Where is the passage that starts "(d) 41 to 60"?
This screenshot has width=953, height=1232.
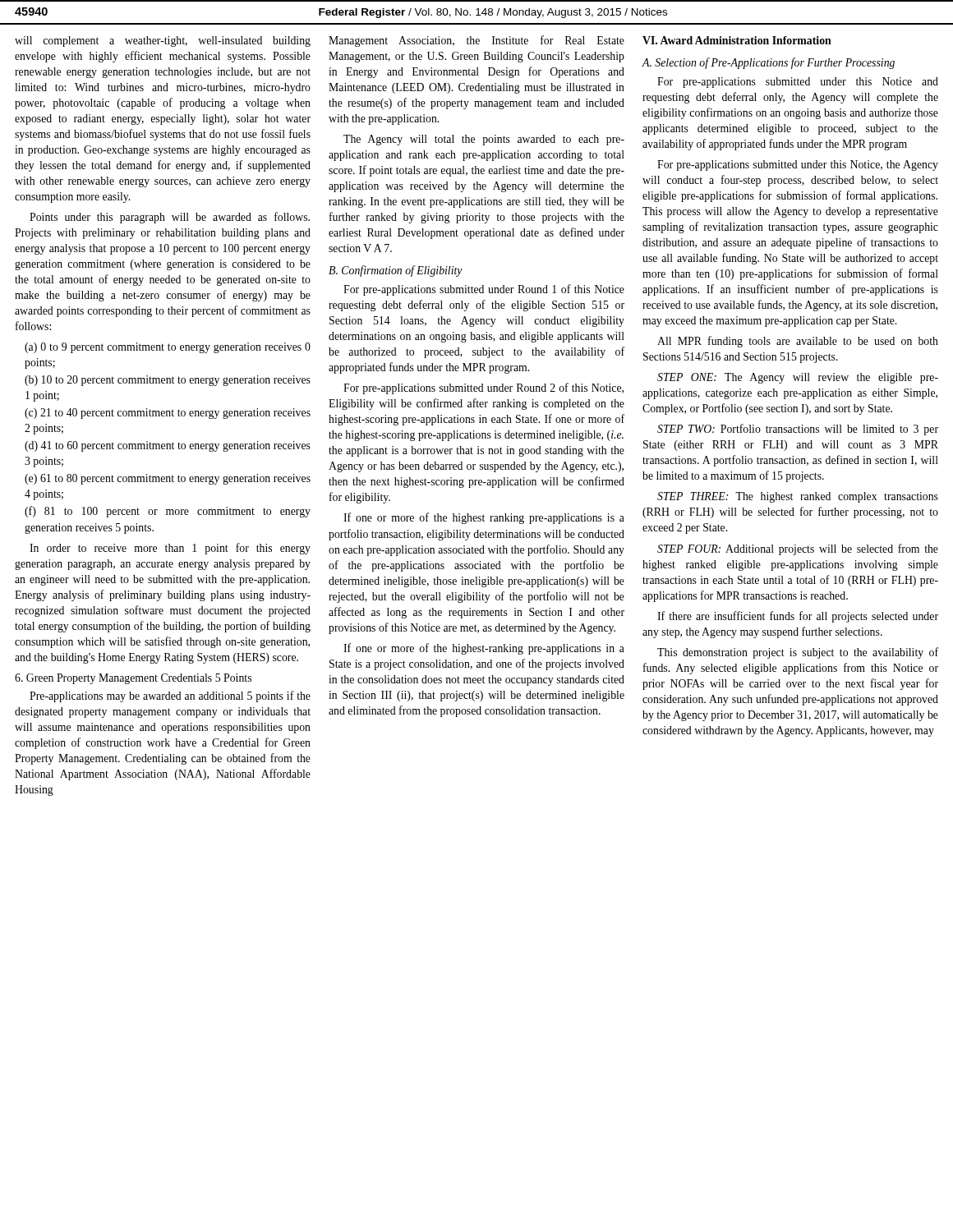(x=168, y=454)
